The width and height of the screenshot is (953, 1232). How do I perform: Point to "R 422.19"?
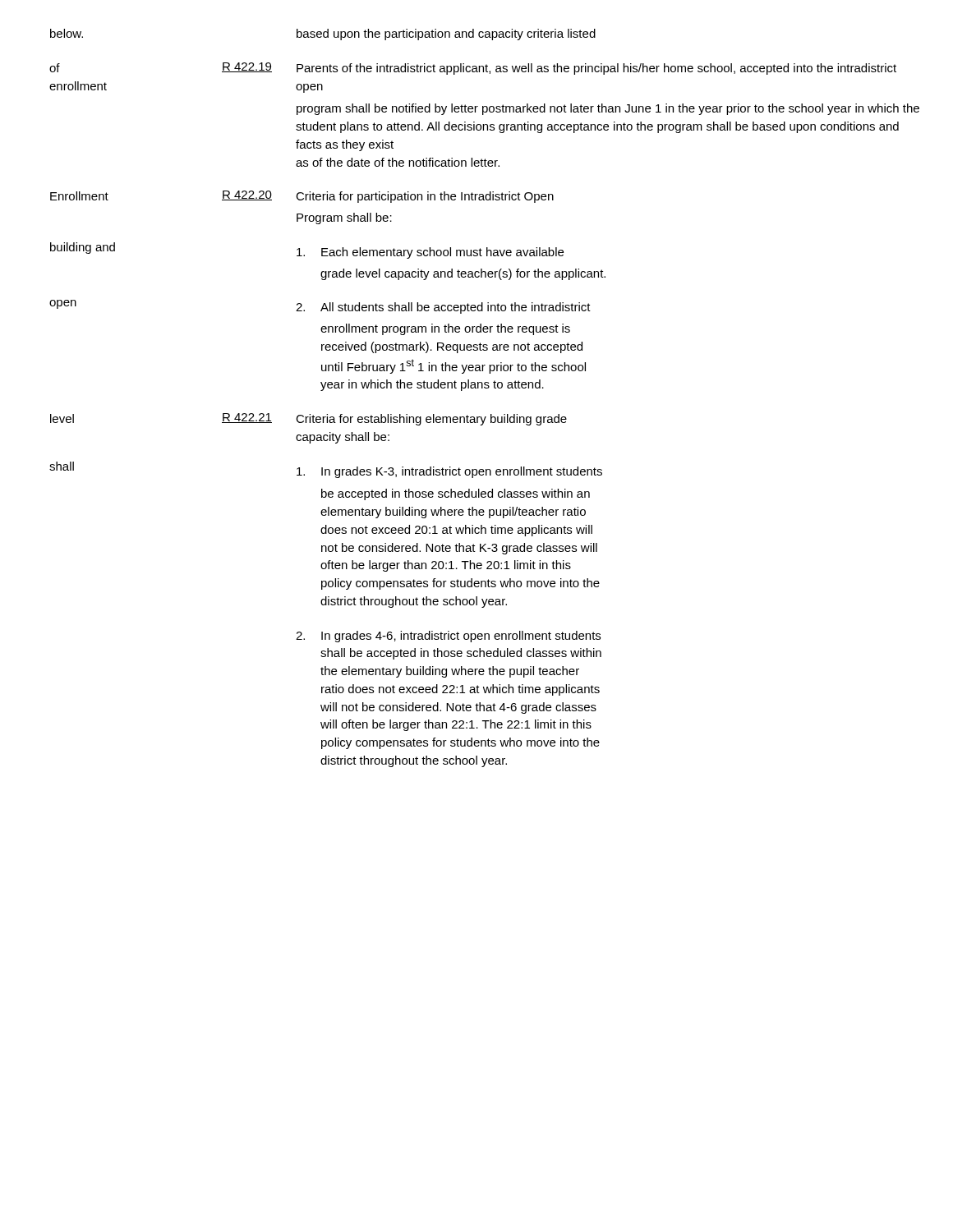247,66
